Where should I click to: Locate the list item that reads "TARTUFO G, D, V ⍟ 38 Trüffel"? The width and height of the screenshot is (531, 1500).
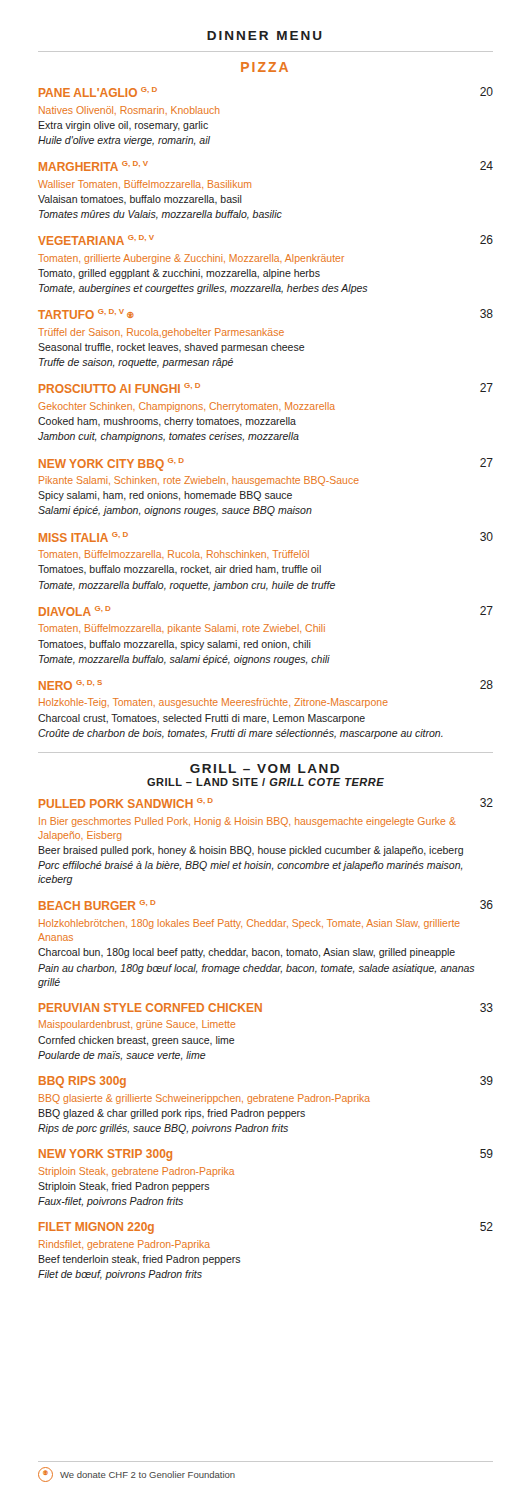tap(266, 338)
